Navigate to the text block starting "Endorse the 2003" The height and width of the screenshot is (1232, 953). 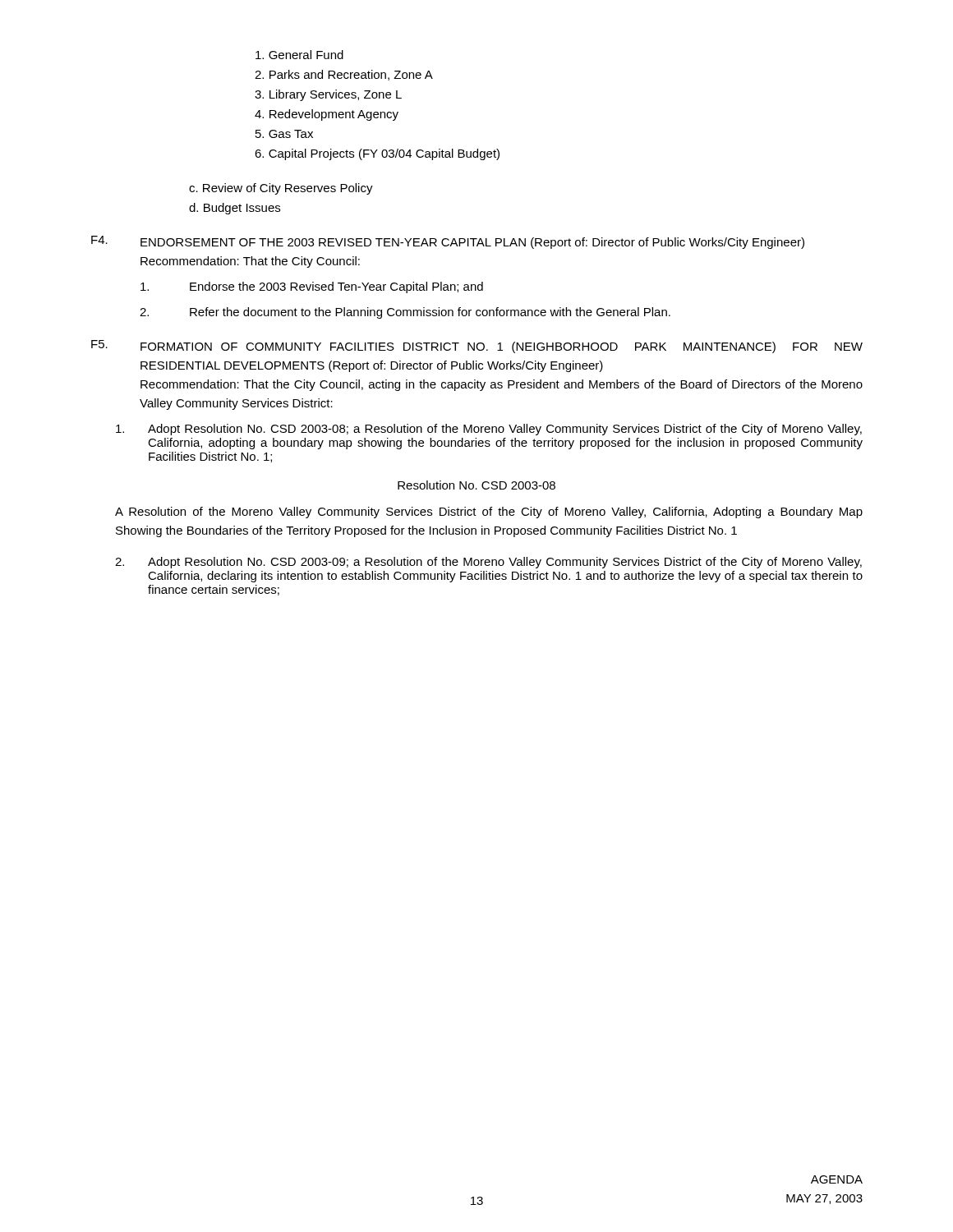pyautogui.click(x=312, y=287)
